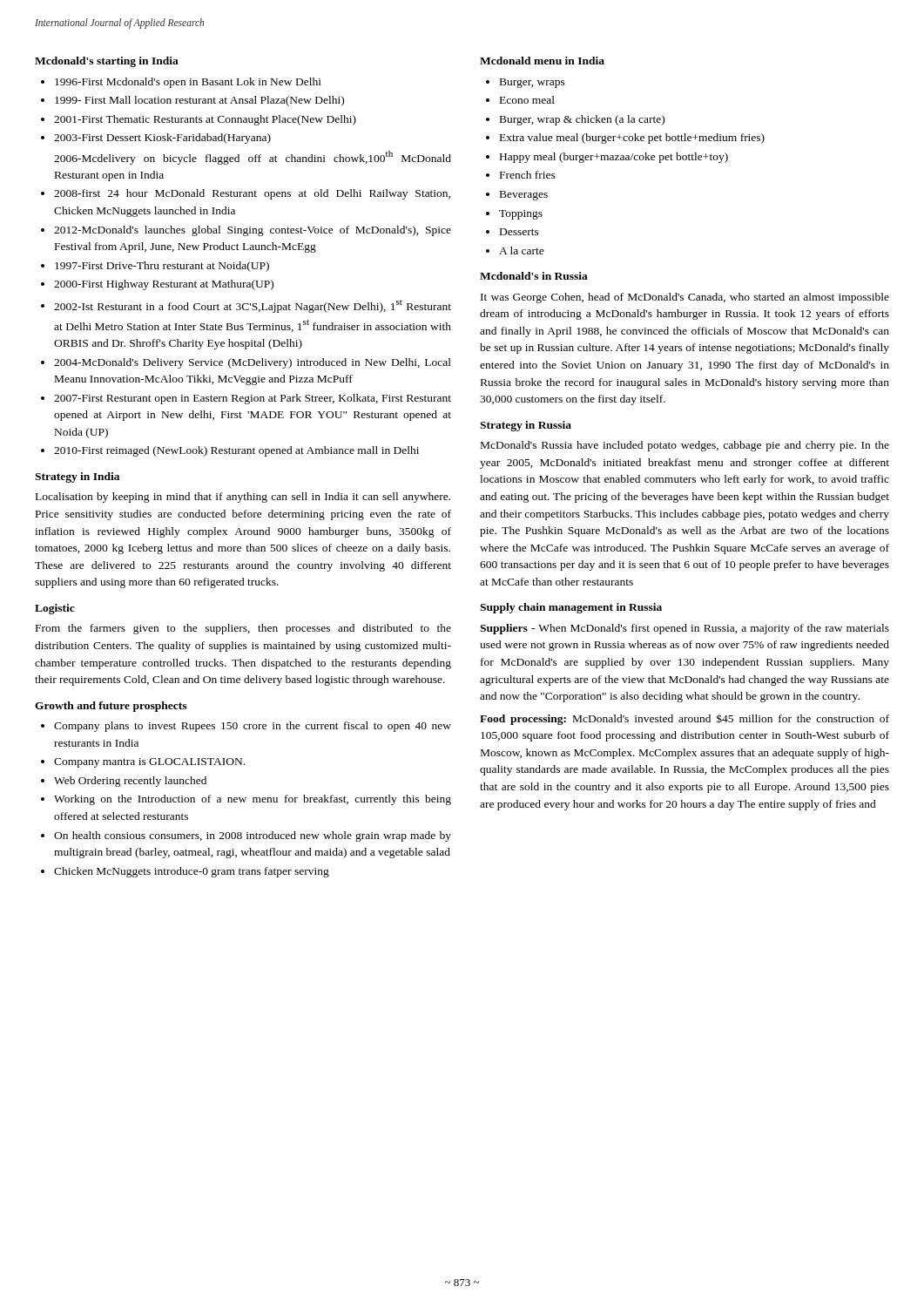This screenshot has width=924, height=1307.
Task: Locate the passage starting "2003-First Dessert Kiosk-Faridabad(Haryana)"
Action: [x=253, y=156]
